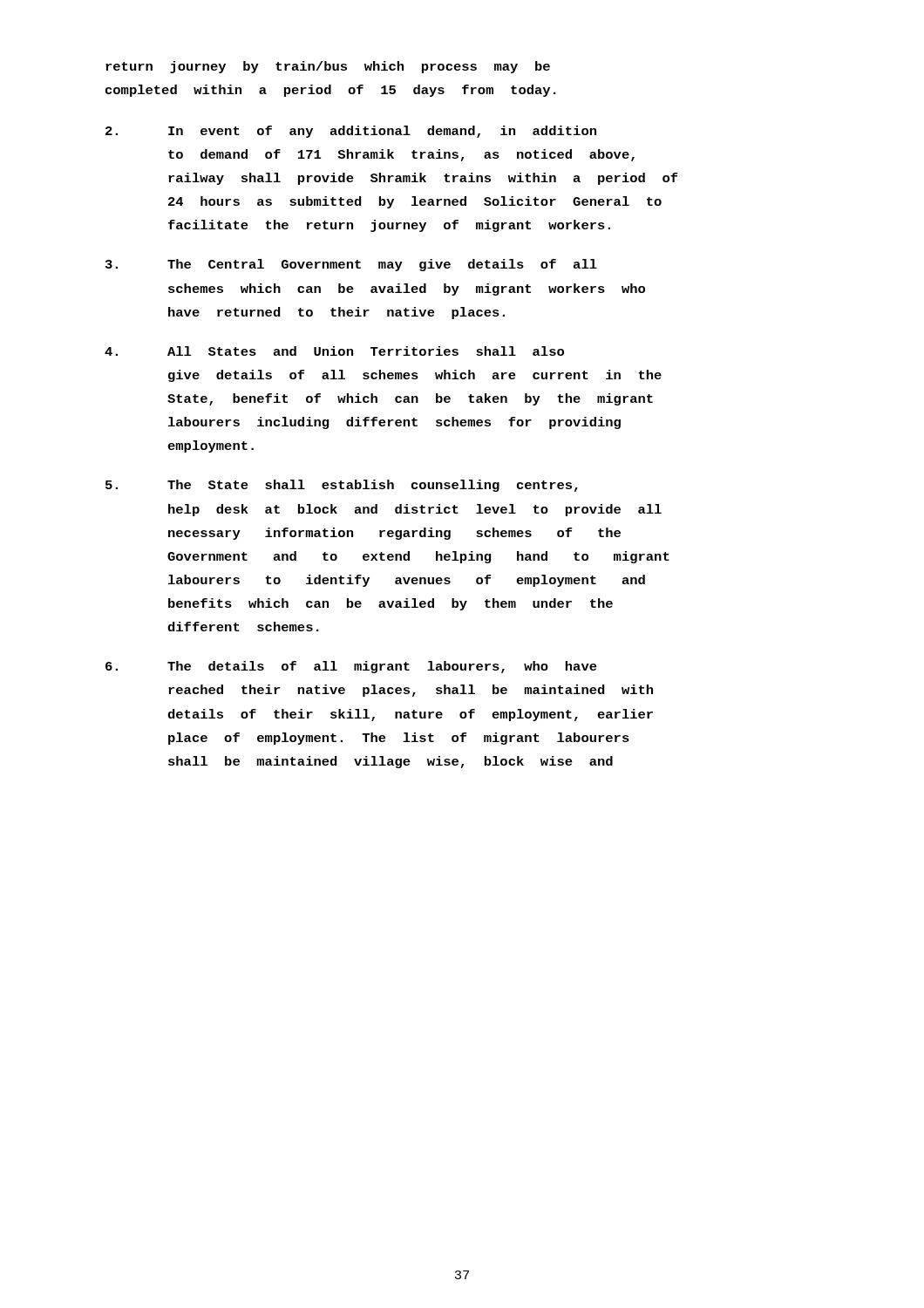The image size is (924, 1308).
Task: Select the element starting "4. All States and Union"
Action: pos(471,400)
